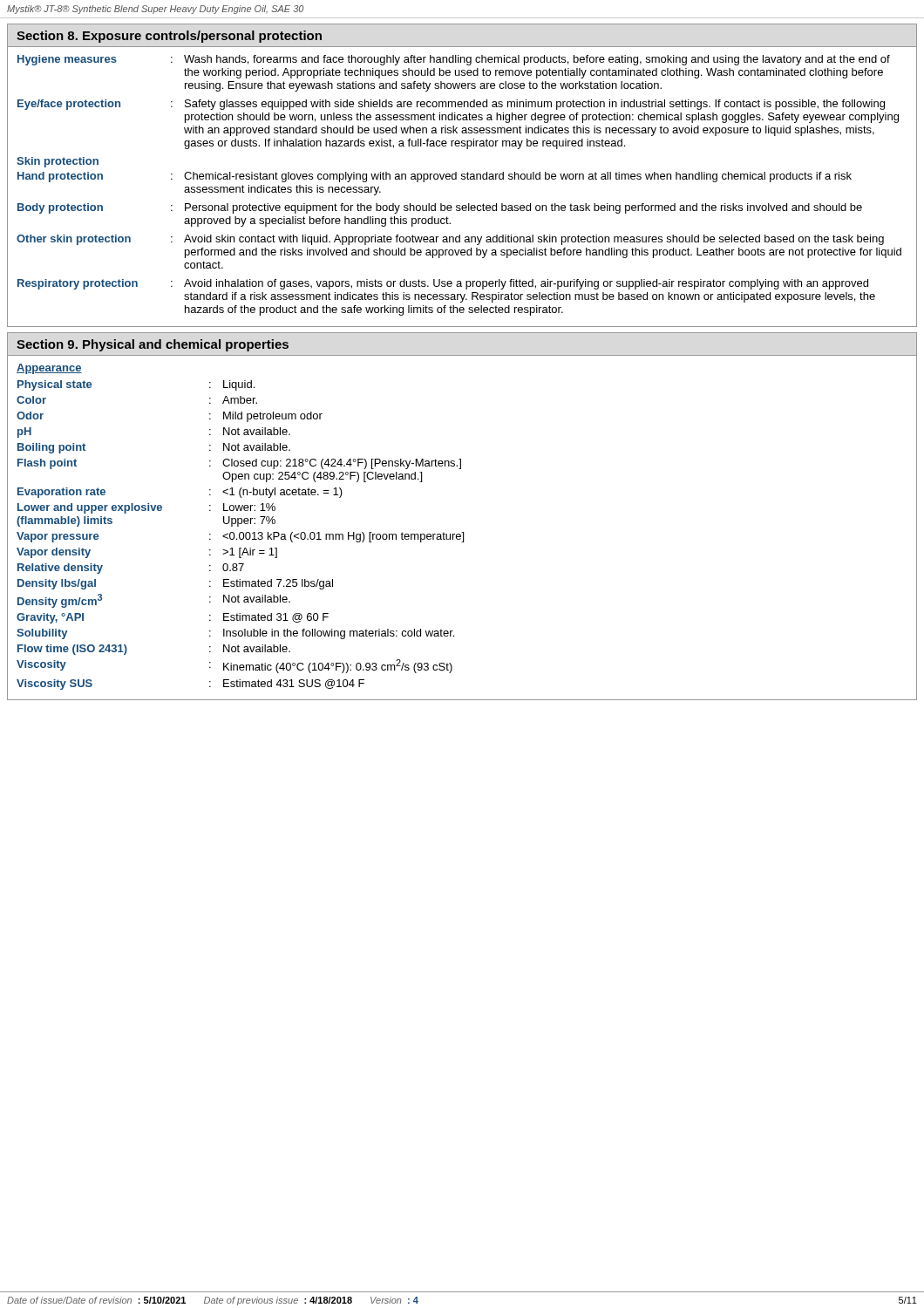The height and width of the screenshot is (1308, 924).
Task: Point to the section header beginning "Section 9. Physical and"
Action: [x=153, y=344]
